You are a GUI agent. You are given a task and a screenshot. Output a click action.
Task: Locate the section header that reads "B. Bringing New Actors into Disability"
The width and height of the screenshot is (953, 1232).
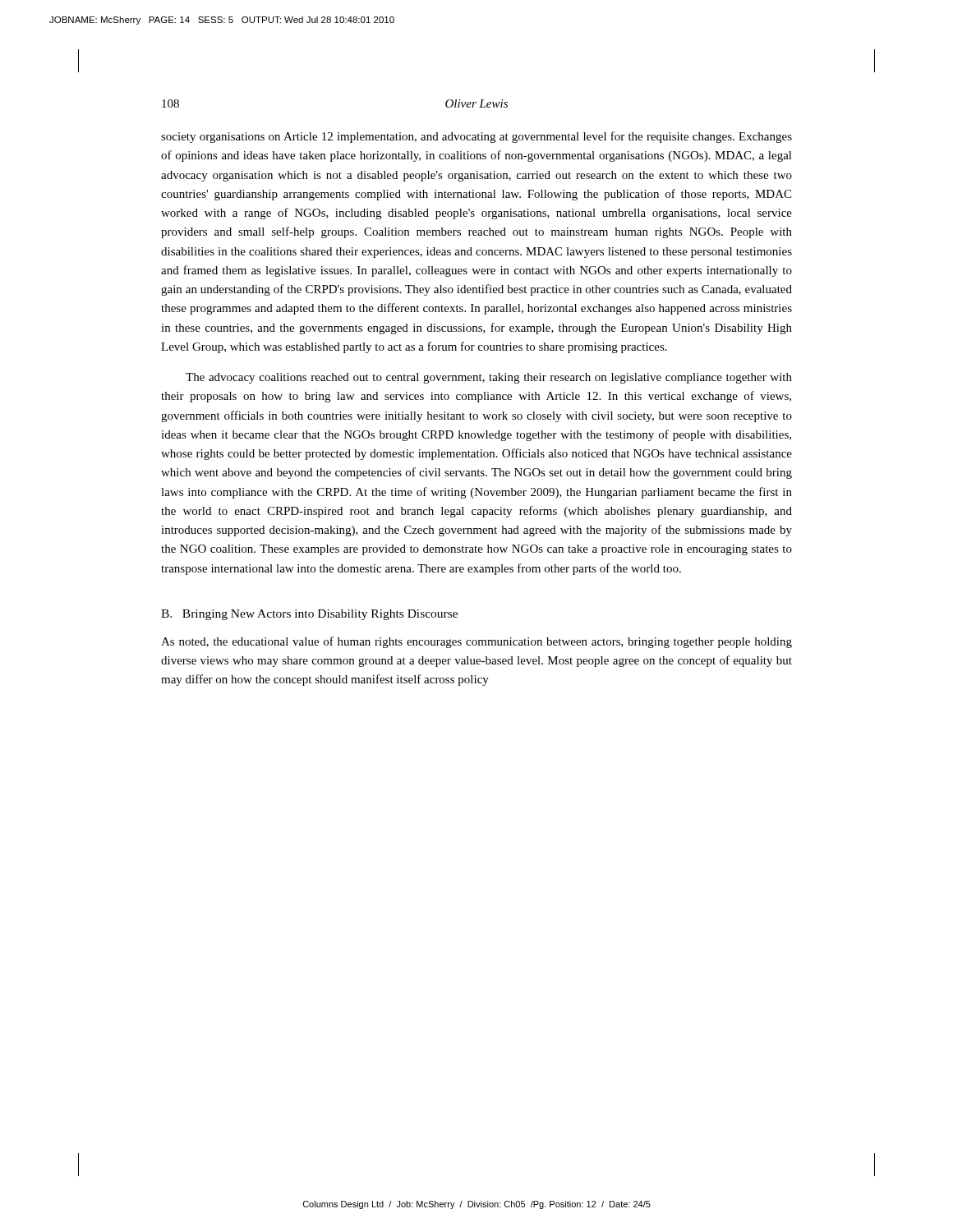click(310, 613)
